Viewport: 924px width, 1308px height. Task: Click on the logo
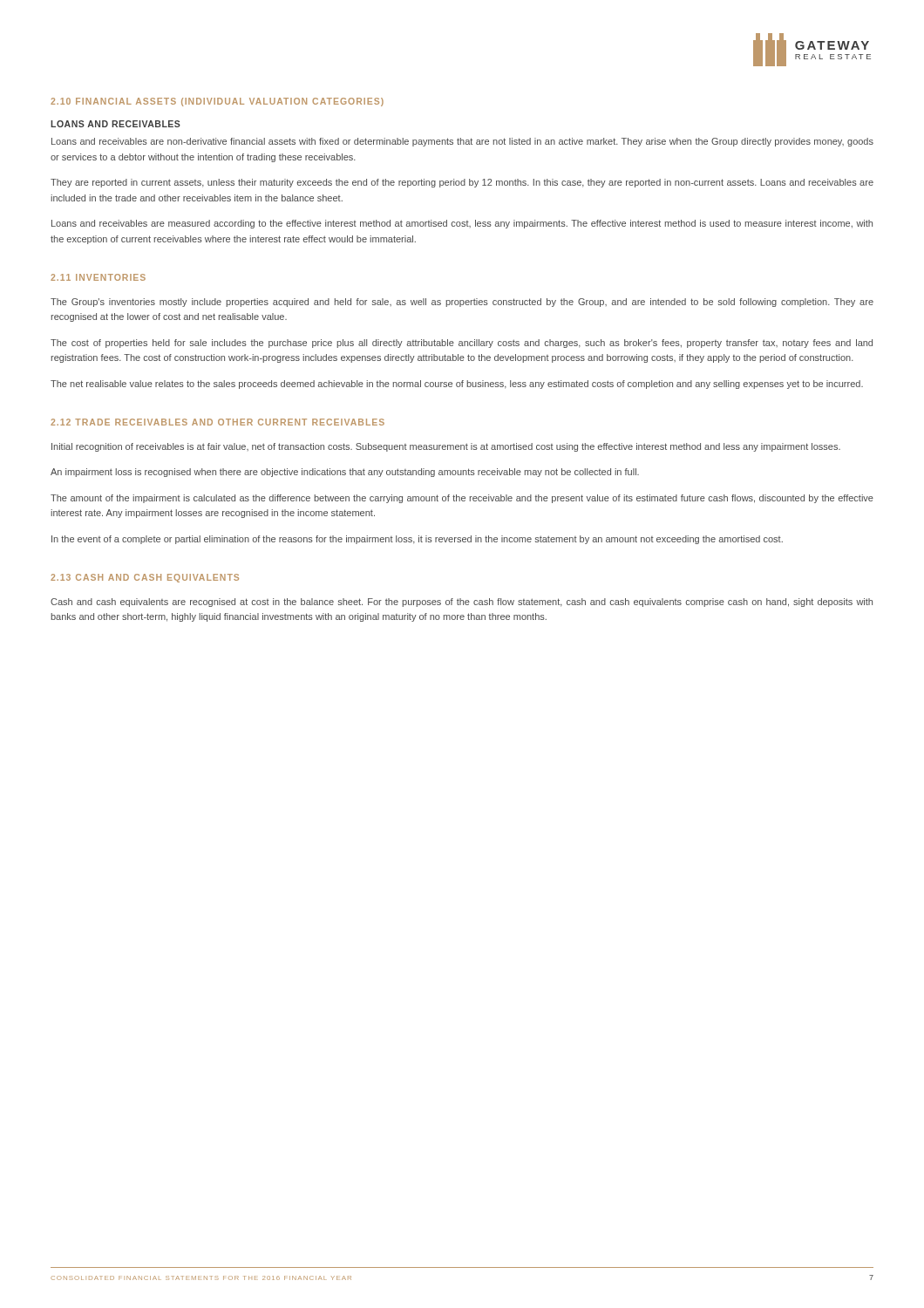tap(813, 50)
